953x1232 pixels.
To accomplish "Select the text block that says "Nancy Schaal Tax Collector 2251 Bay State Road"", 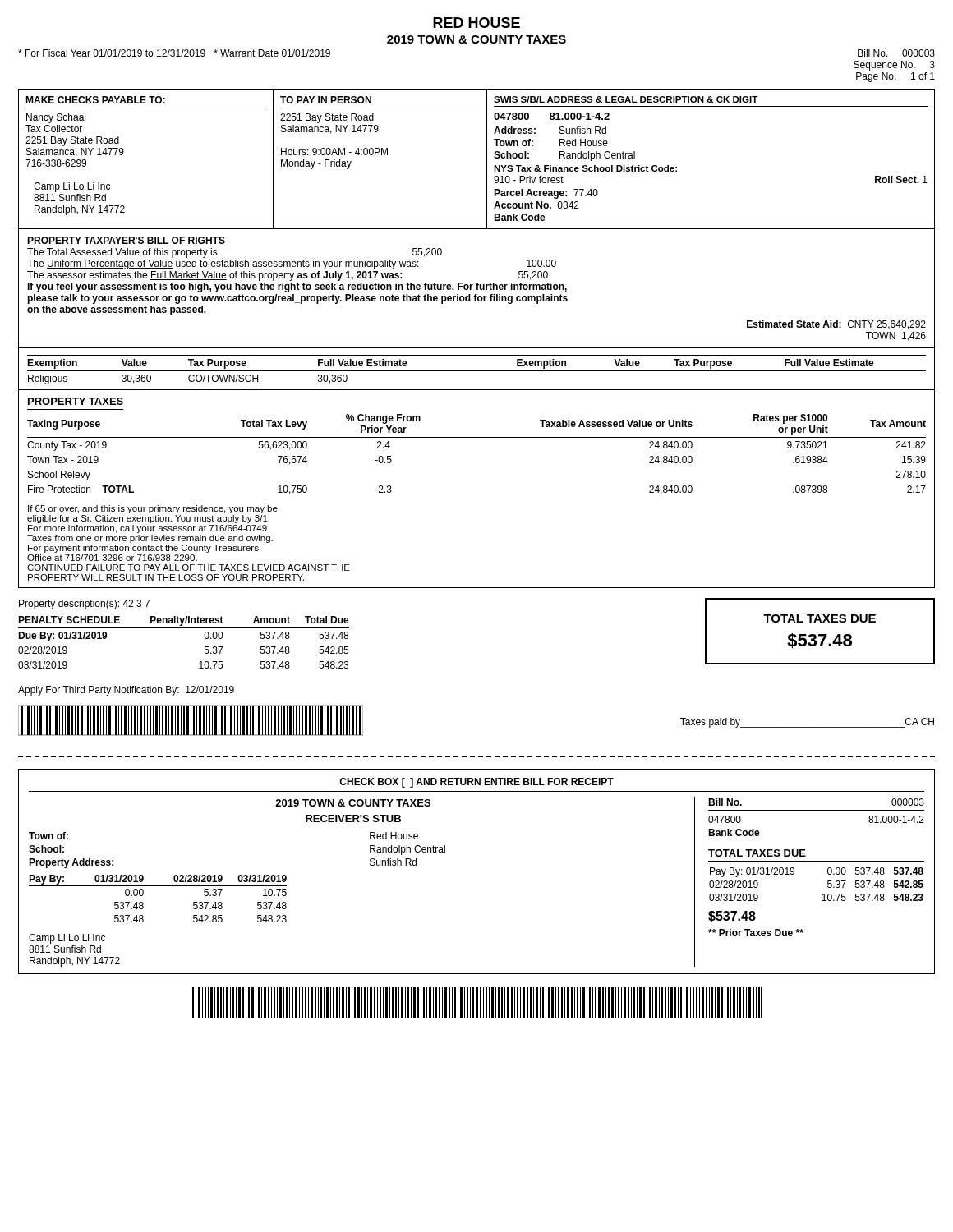I will (75, 163).
